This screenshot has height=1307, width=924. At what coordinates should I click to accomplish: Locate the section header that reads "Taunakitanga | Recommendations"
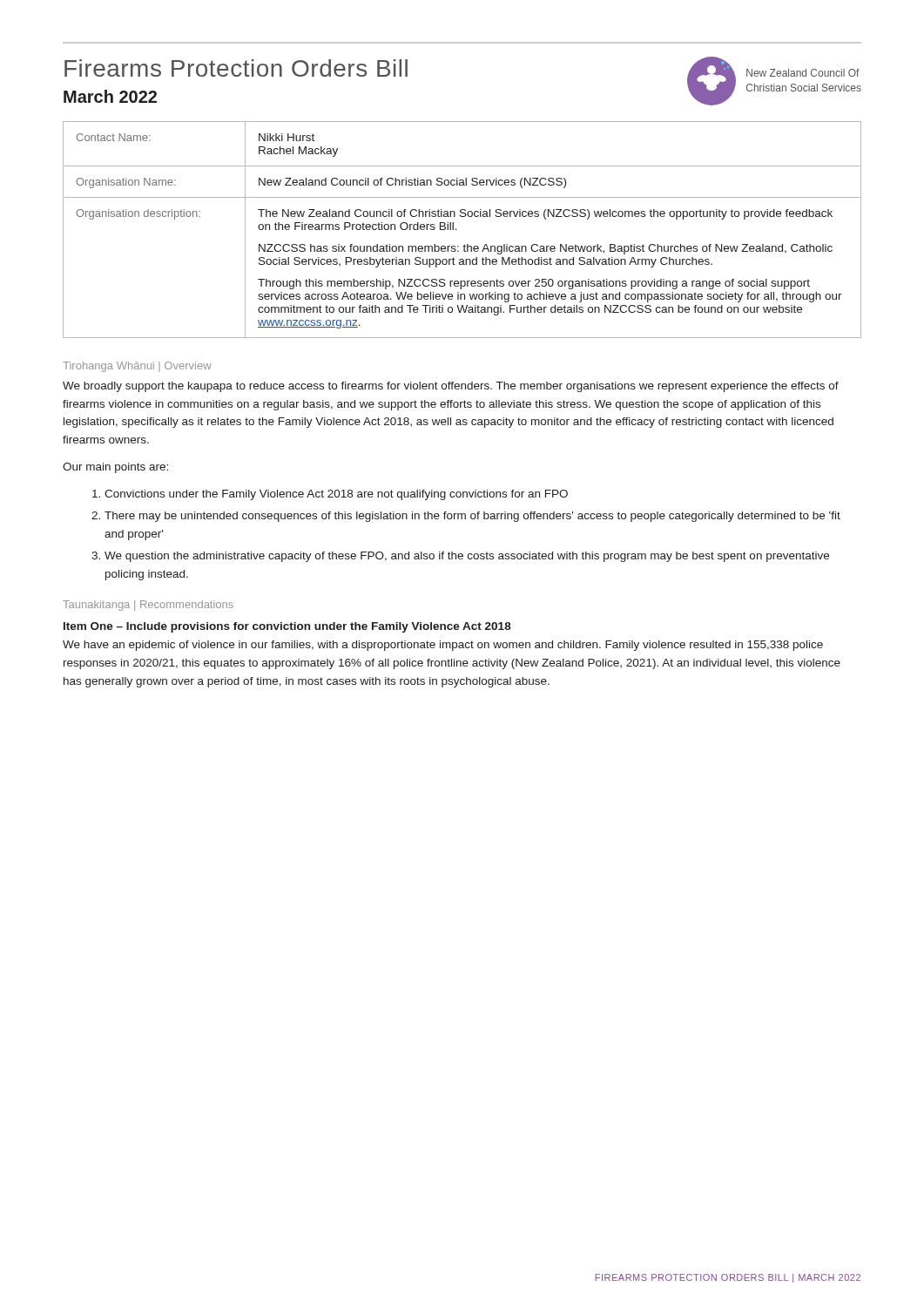[148, 604]
